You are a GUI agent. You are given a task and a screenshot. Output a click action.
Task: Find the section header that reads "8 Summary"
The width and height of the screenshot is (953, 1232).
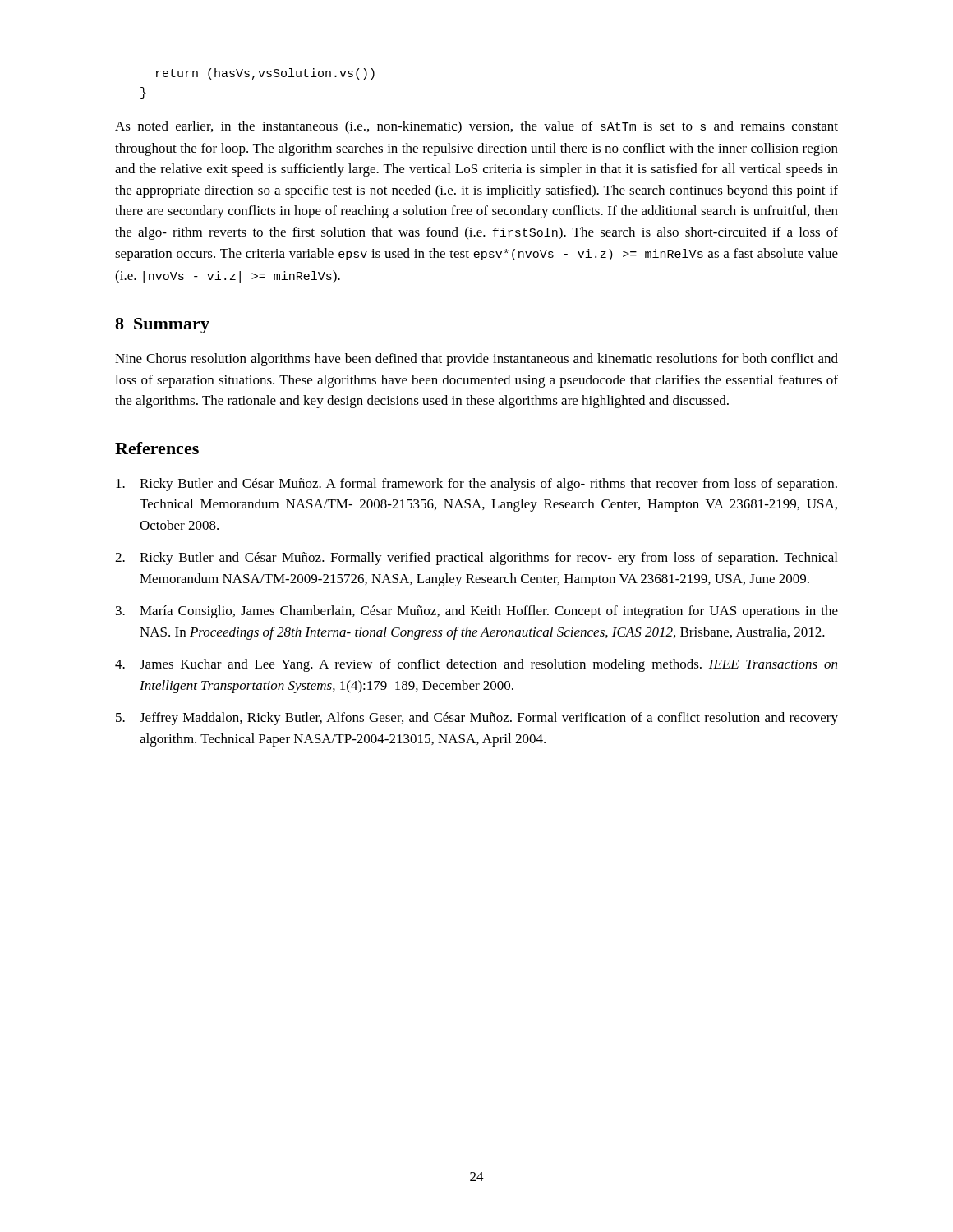point(162,326)
